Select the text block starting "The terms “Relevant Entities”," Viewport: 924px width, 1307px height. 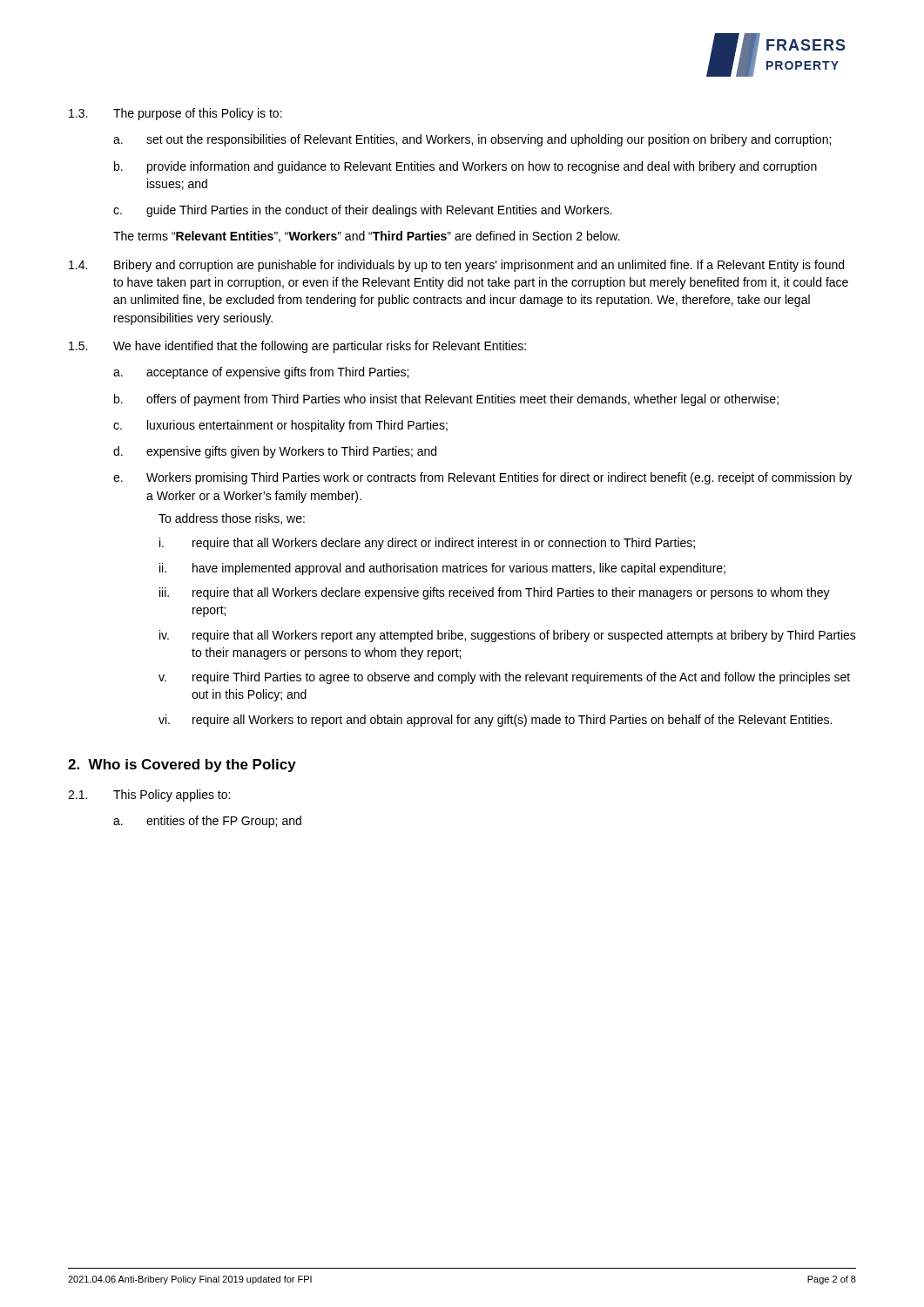coord(367,237)
